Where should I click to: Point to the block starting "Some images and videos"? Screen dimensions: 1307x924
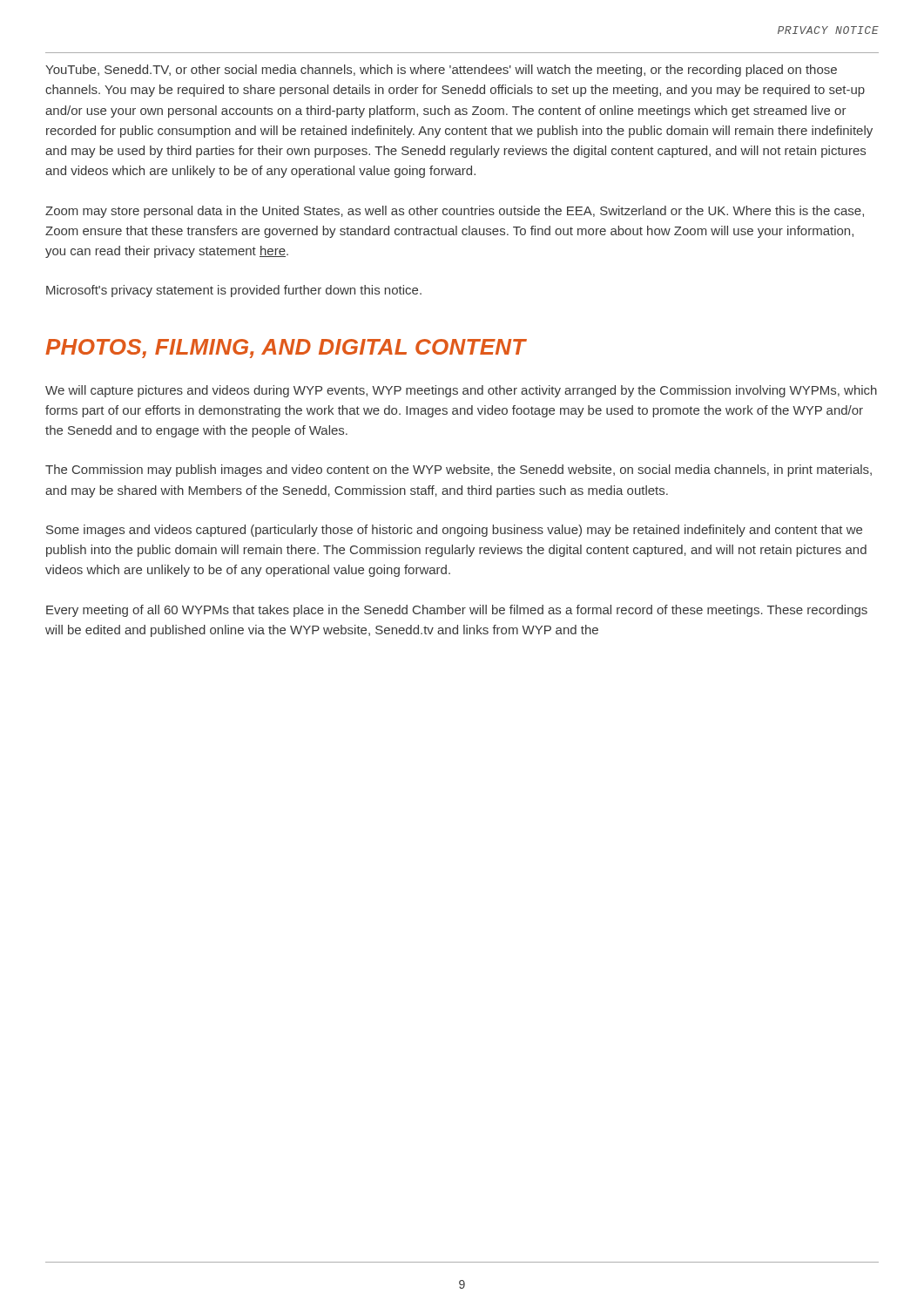[x=456, y=549]
